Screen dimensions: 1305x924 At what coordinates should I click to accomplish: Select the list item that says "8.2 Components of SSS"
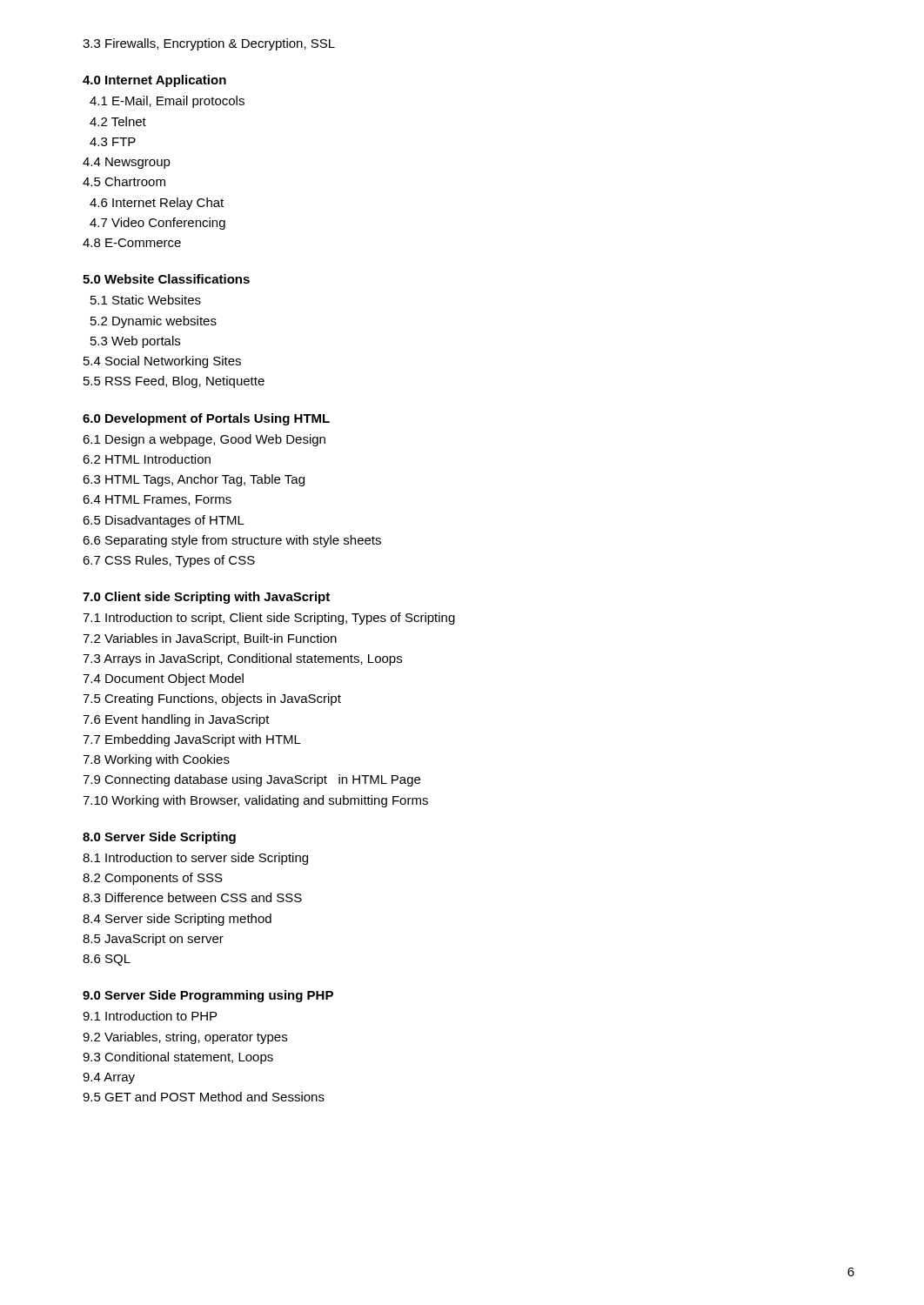[x=153, y=877]
